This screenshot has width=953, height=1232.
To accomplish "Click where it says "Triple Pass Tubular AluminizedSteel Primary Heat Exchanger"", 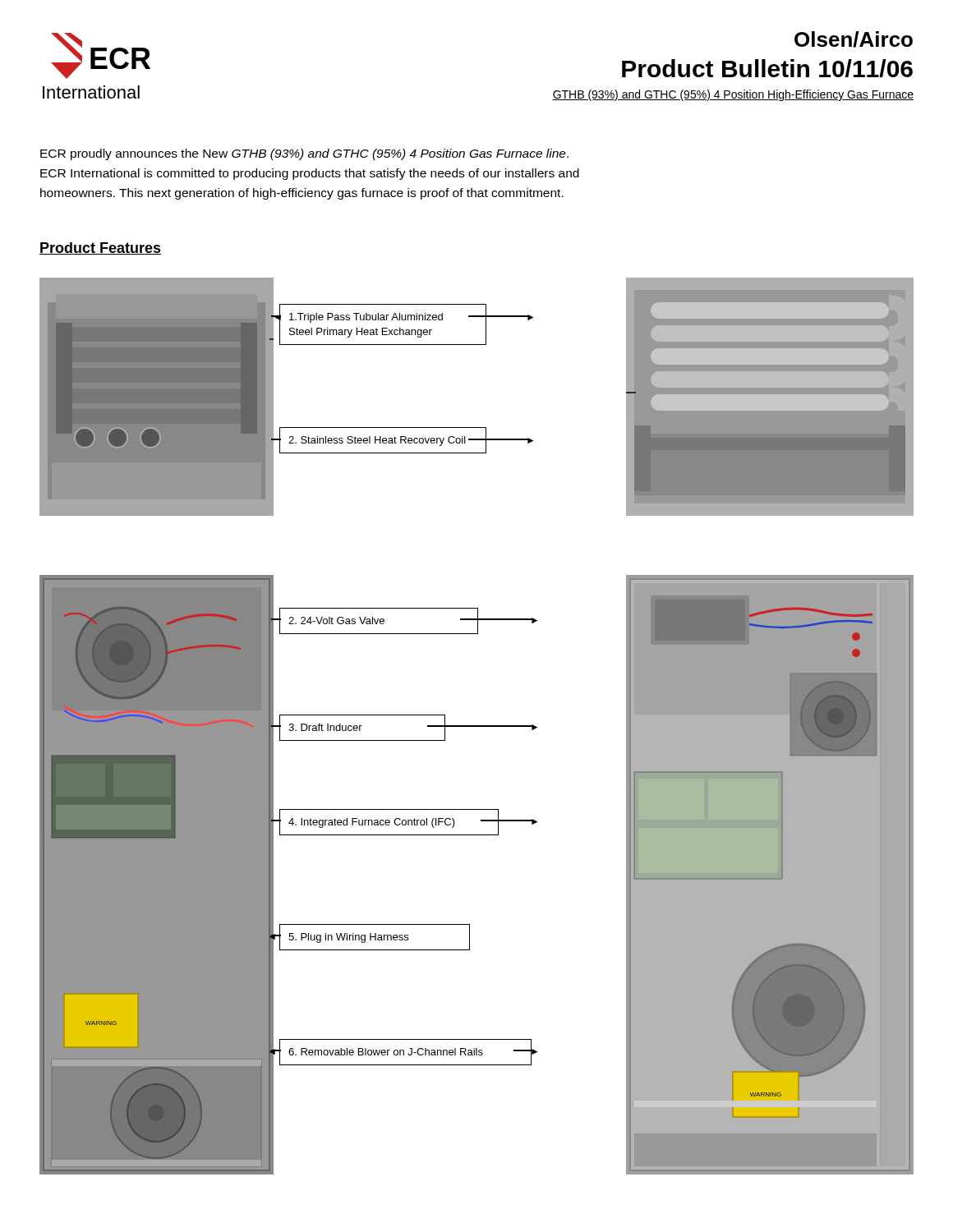I will (366, 324).
